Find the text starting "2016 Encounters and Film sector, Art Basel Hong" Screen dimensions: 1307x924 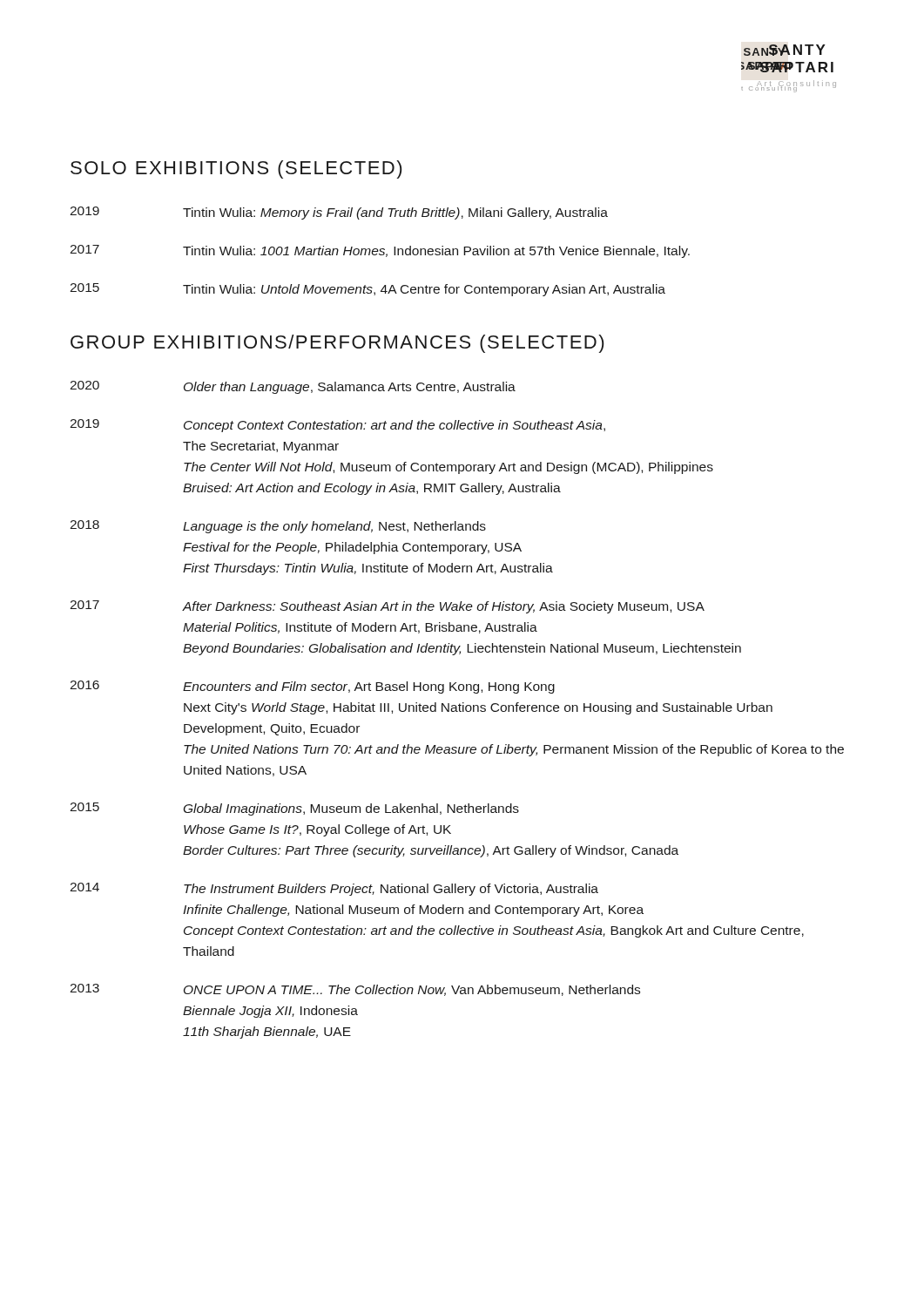[312, 687]
